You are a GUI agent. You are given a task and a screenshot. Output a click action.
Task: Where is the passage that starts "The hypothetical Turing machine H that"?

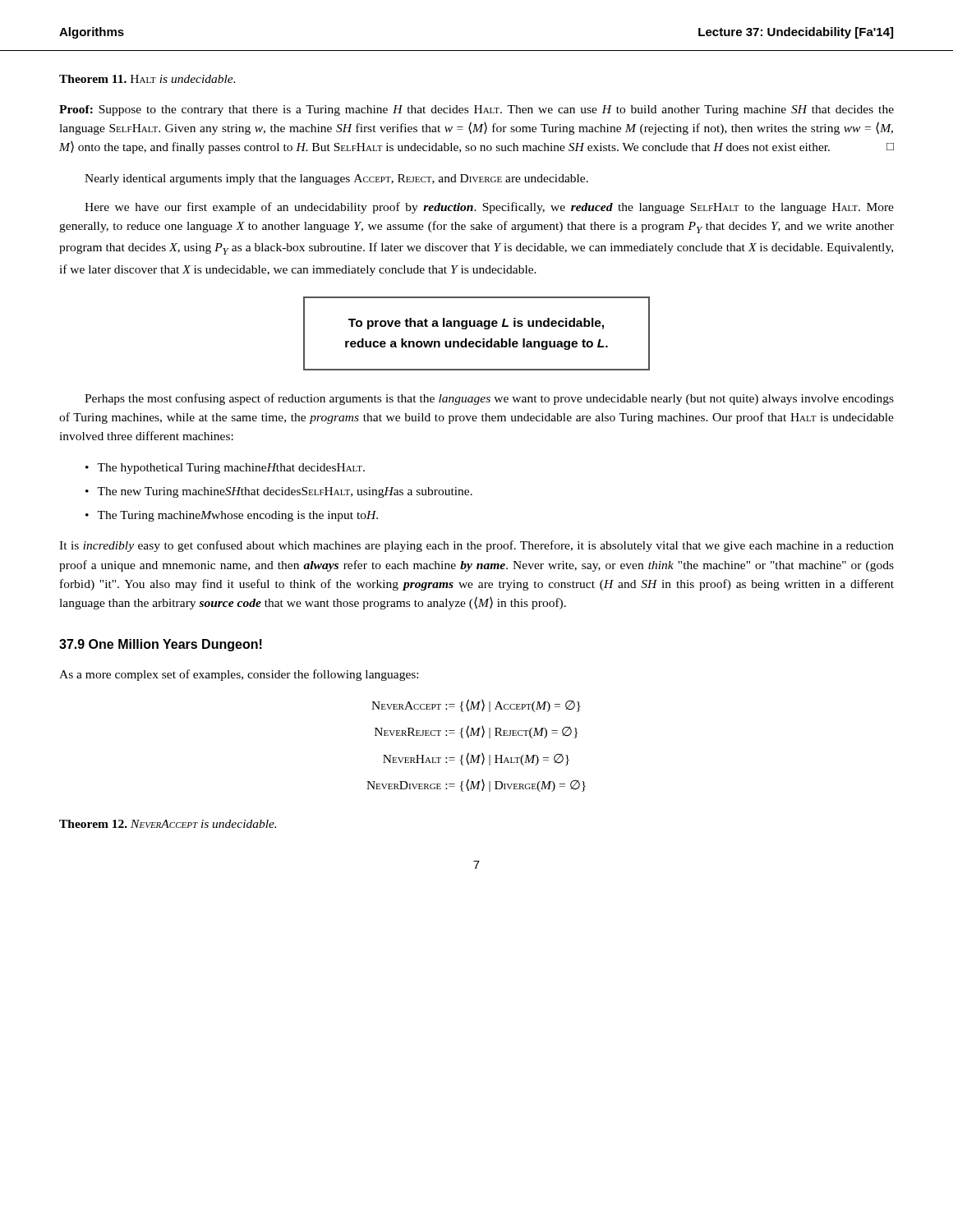tap(231, 467)
